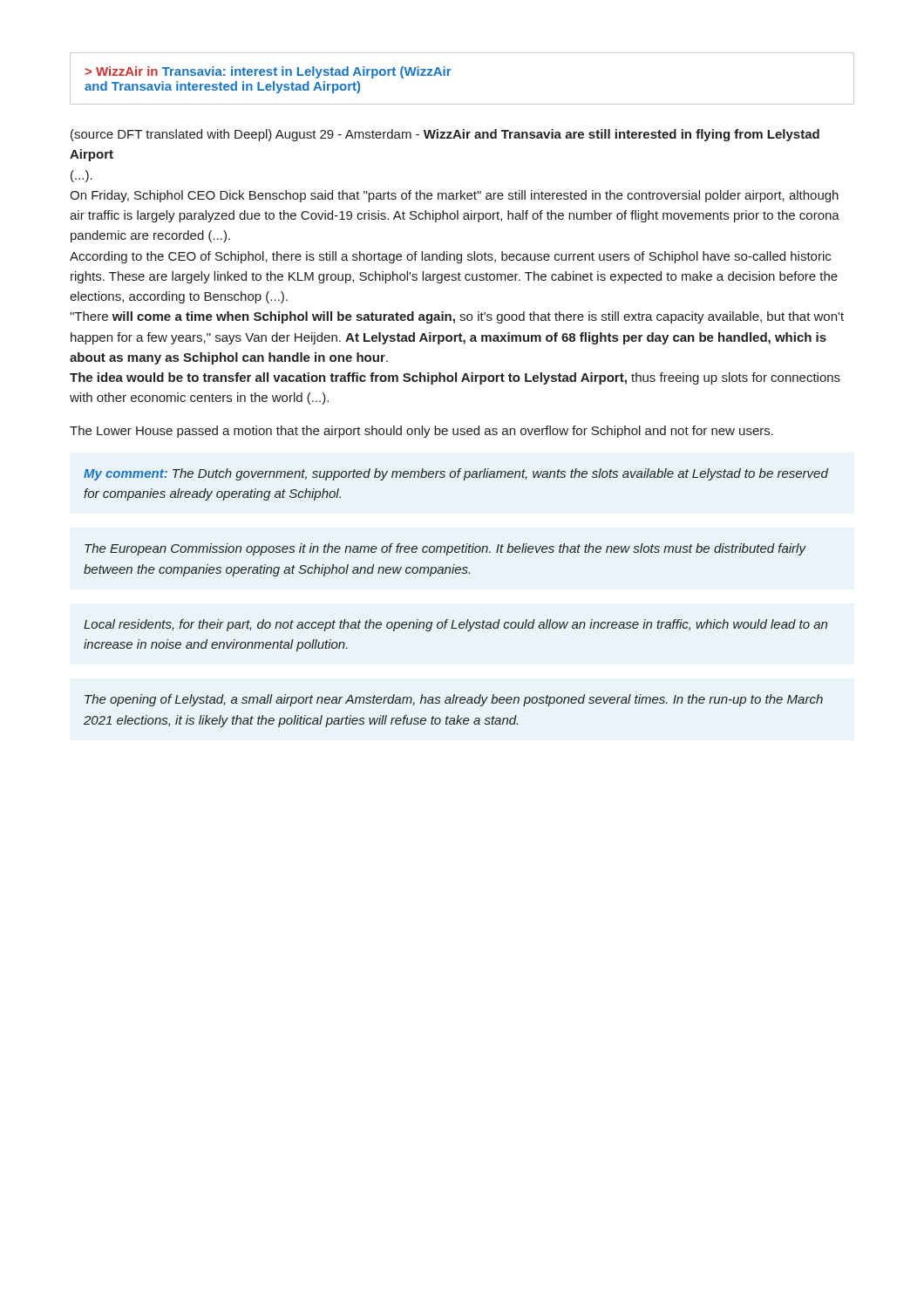The height and width of the screenshot is (1308, 924).
Task: Locate the passage starting "> WizzAir in Transavia: interest"
Action: point(268,78)
